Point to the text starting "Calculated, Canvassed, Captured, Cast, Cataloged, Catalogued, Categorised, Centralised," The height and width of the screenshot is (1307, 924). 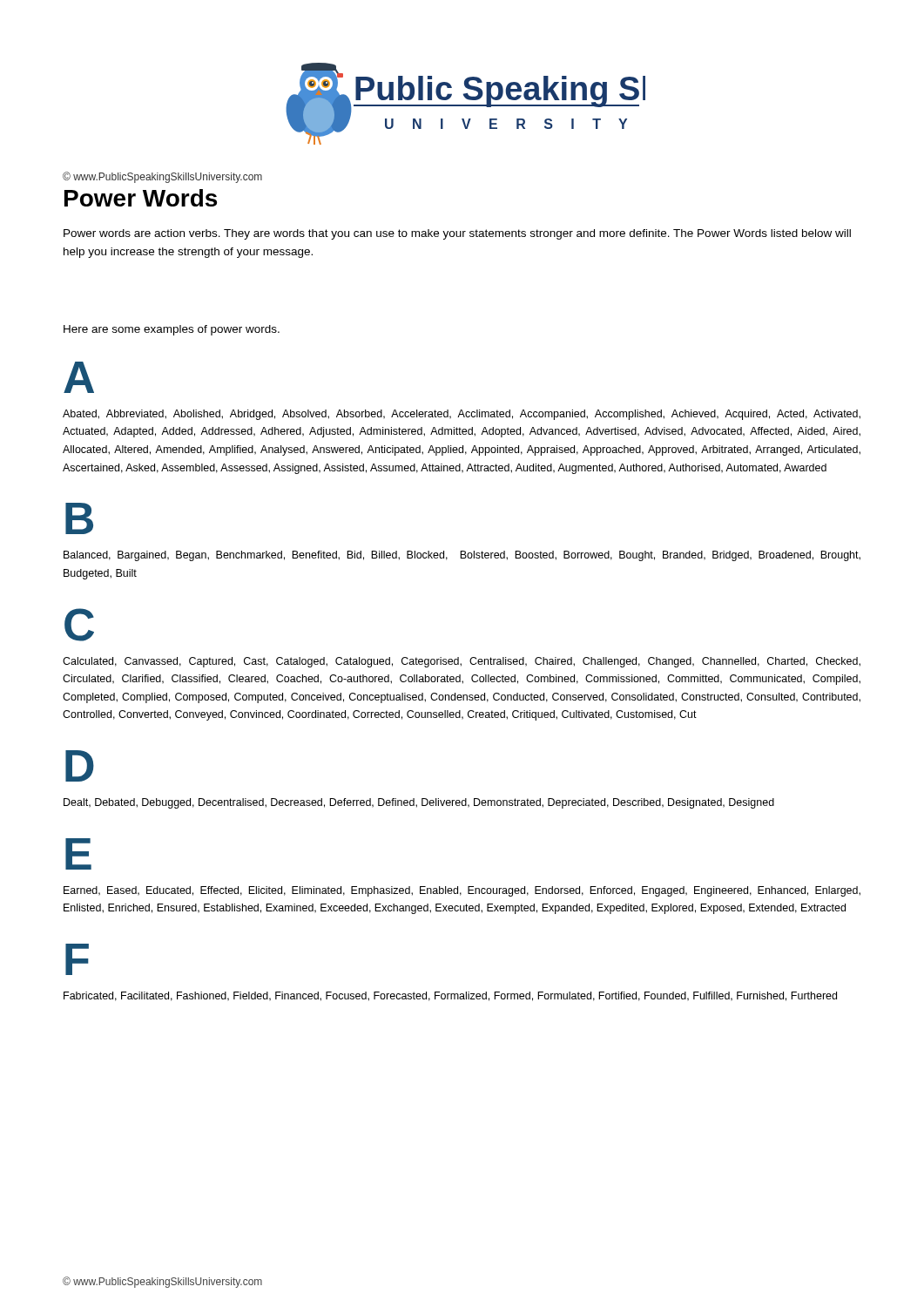pos(462,688)
